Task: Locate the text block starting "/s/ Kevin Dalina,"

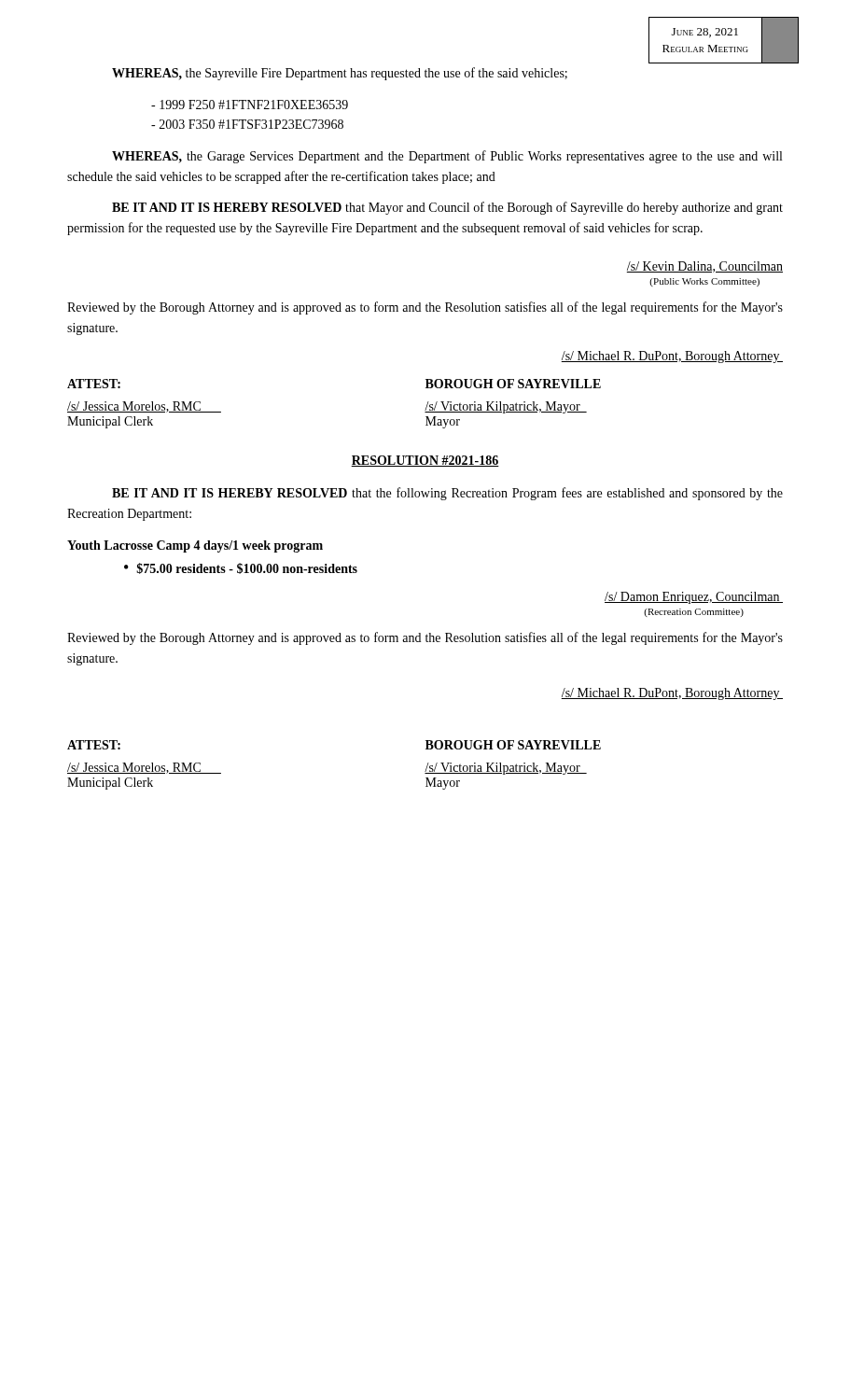Action: click(705, 273)
